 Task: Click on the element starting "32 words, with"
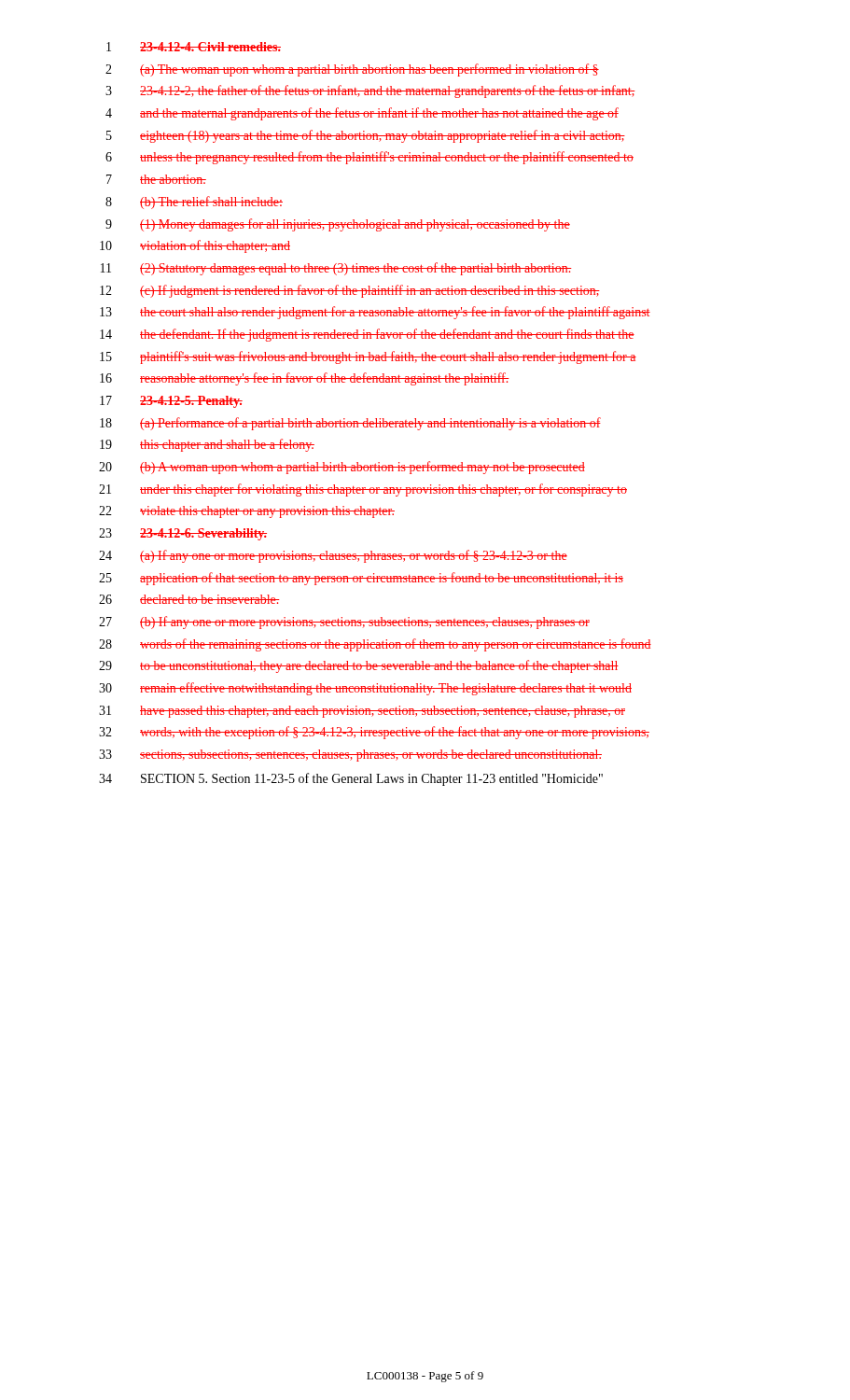434,733
